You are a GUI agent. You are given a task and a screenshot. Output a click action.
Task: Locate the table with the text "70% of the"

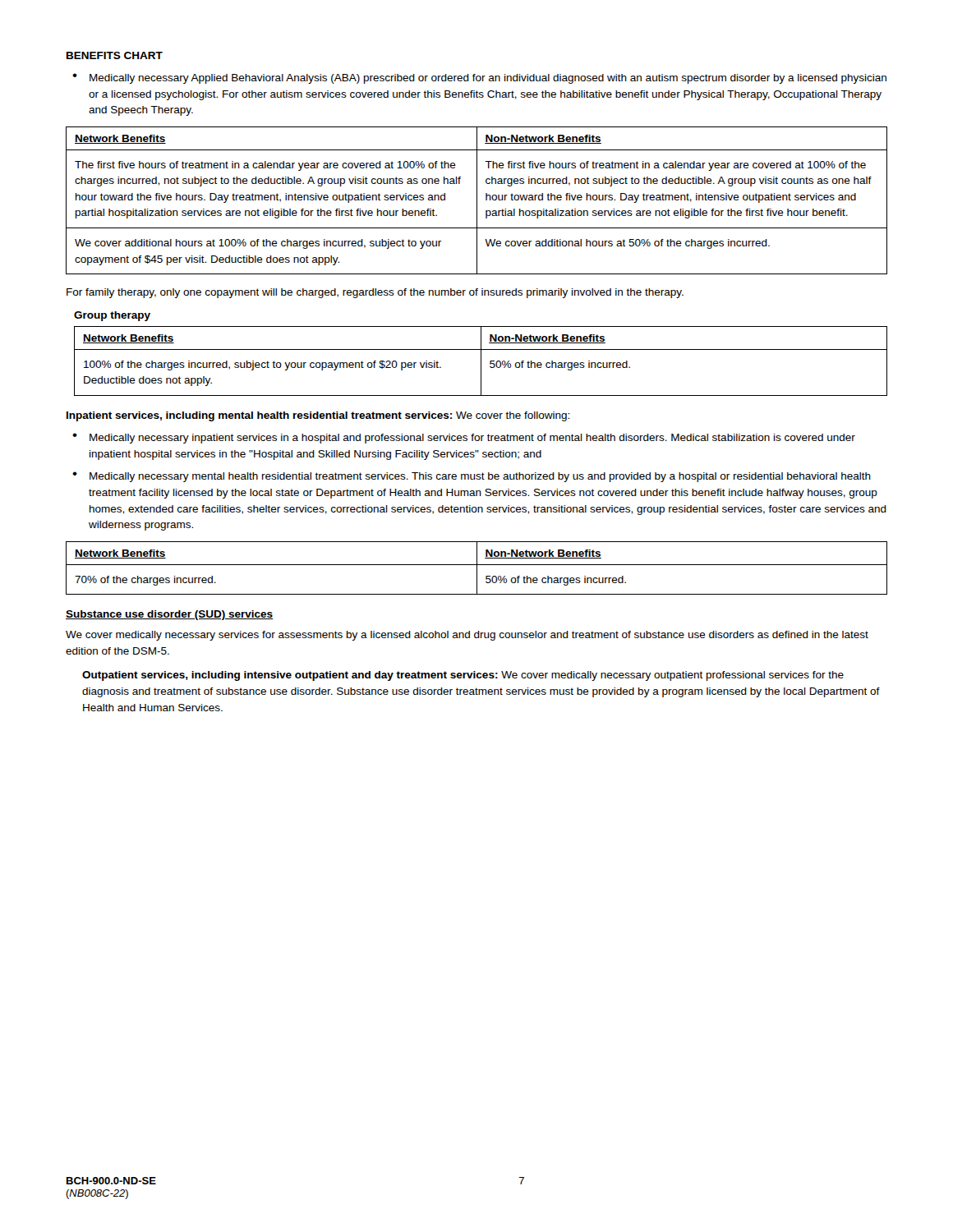point(476,568)
